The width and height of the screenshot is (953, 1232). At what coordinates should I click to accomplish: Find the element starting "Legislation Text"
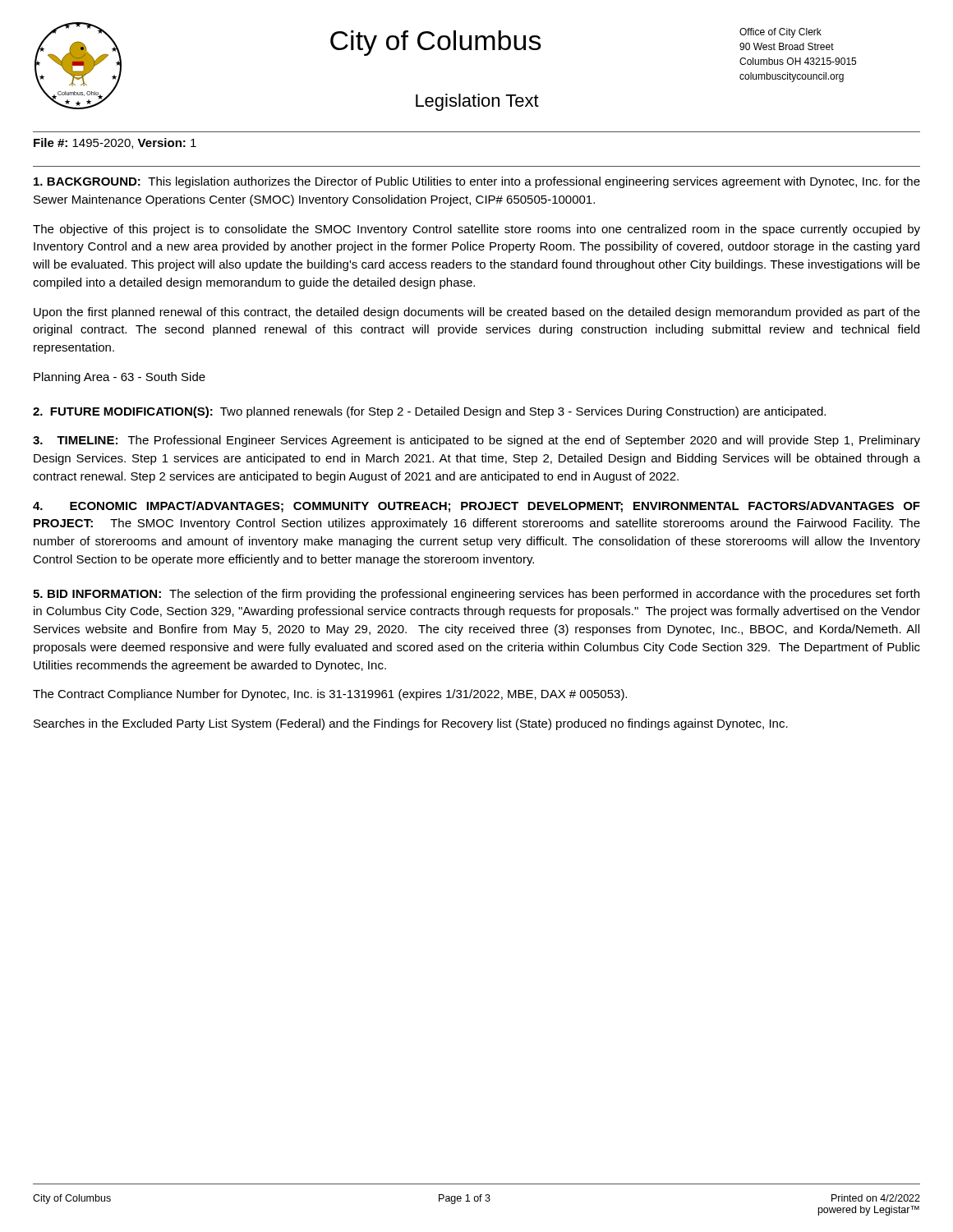click(476, 101)
